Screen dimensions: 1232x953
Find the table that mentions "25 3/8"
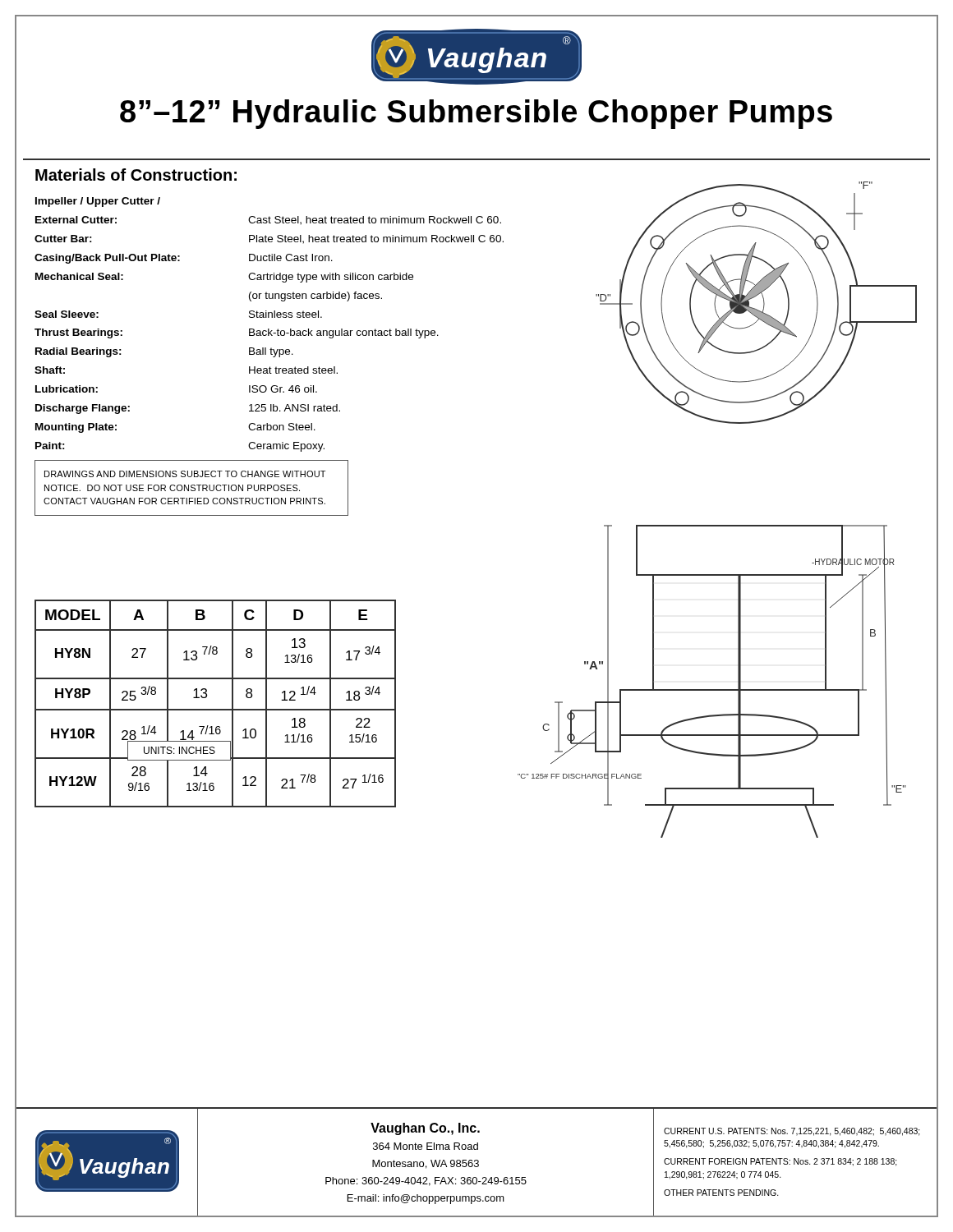[223, 703]
